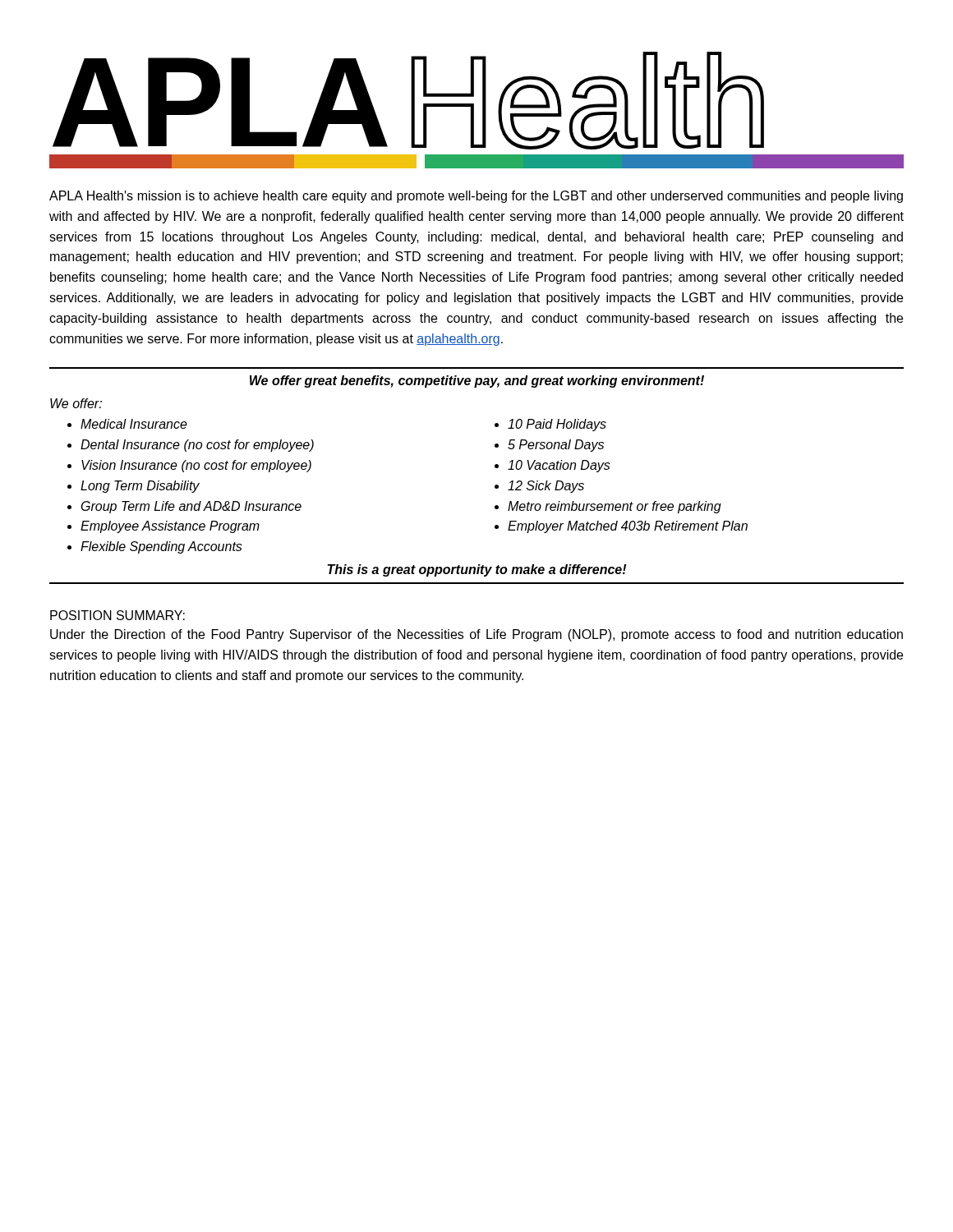
Task: Point to the block starting "POSITION SUMMARY:"
Action: point(117,616)
